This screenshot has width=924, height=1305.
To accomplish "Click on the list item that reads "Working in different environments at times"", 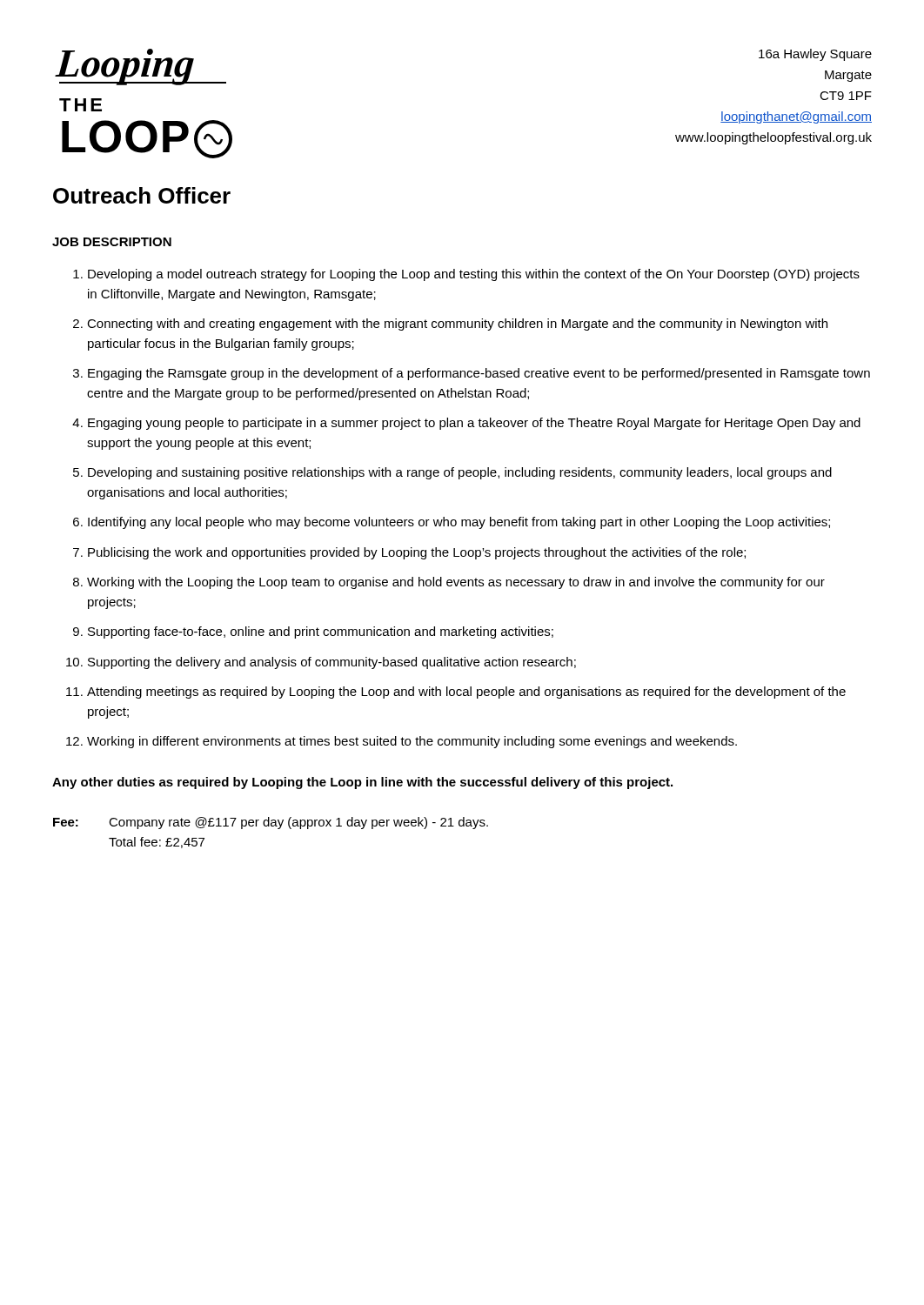I will point(413,741).
